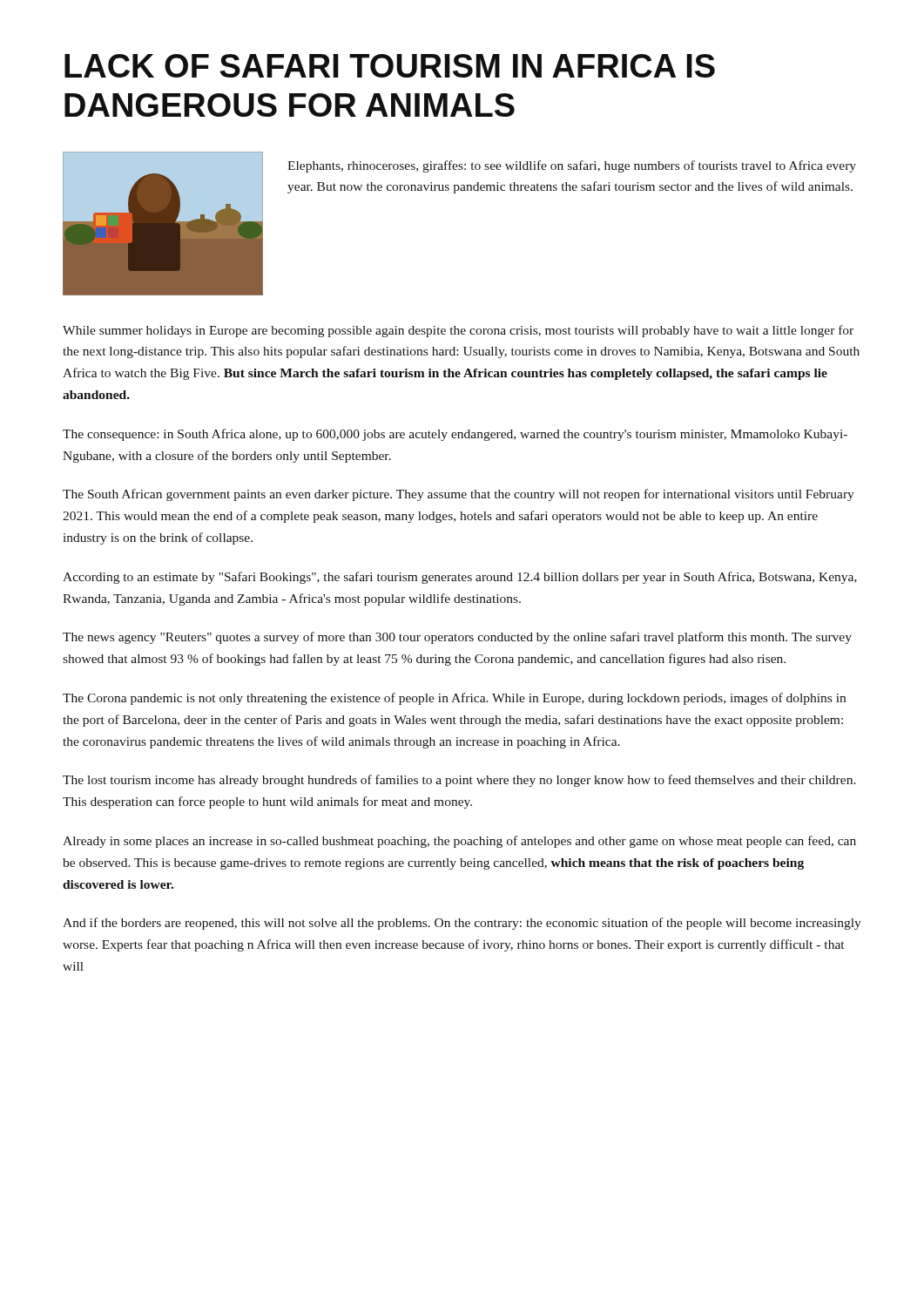Click on the passage starting "The lost tourism income has already brought"
924x1307 pixels.
(460, 791)
